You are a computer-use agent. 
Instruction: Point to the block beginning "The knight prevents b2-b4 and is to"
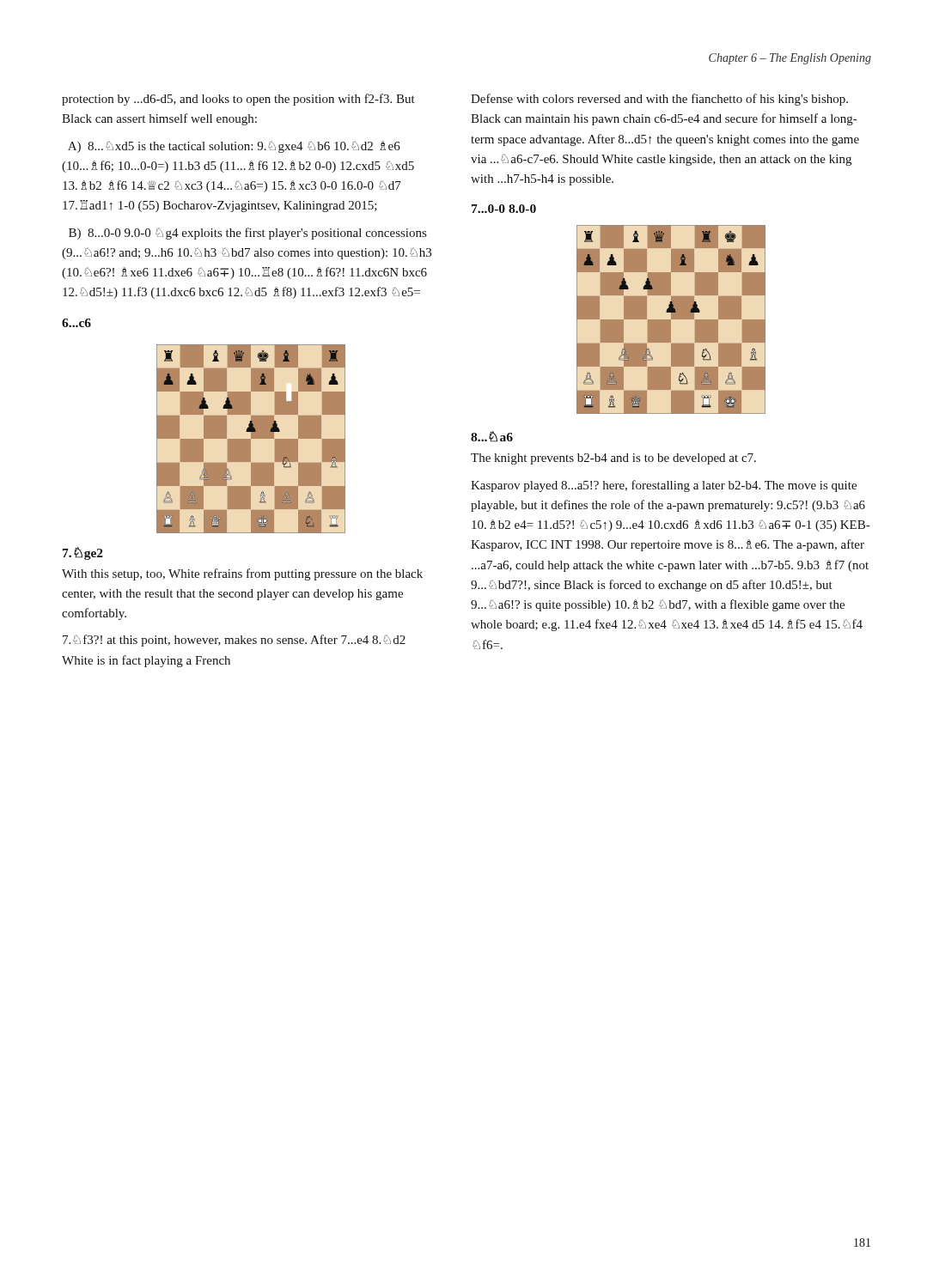[671, 552]
